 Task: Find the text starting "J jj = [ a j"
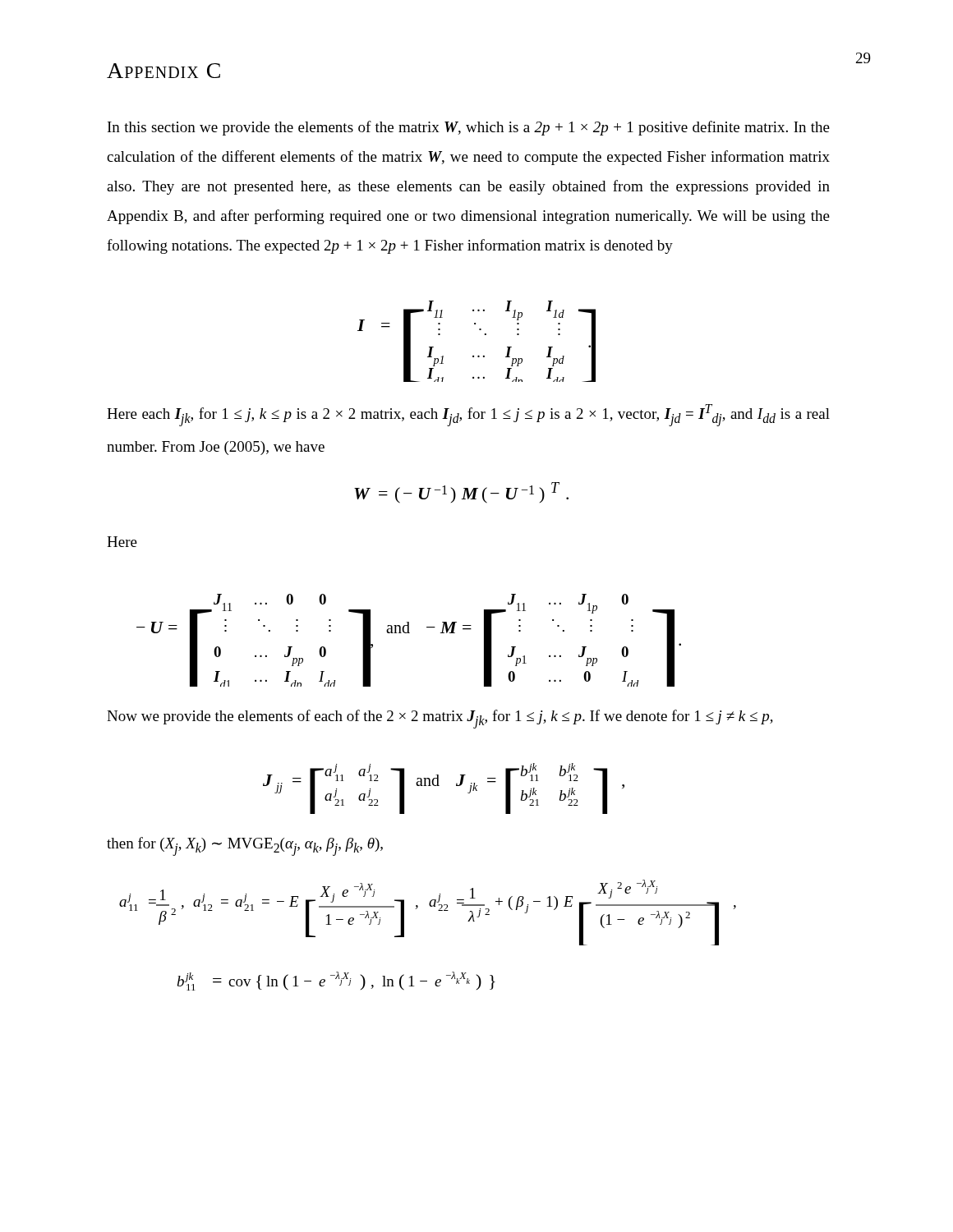point(468,781)
